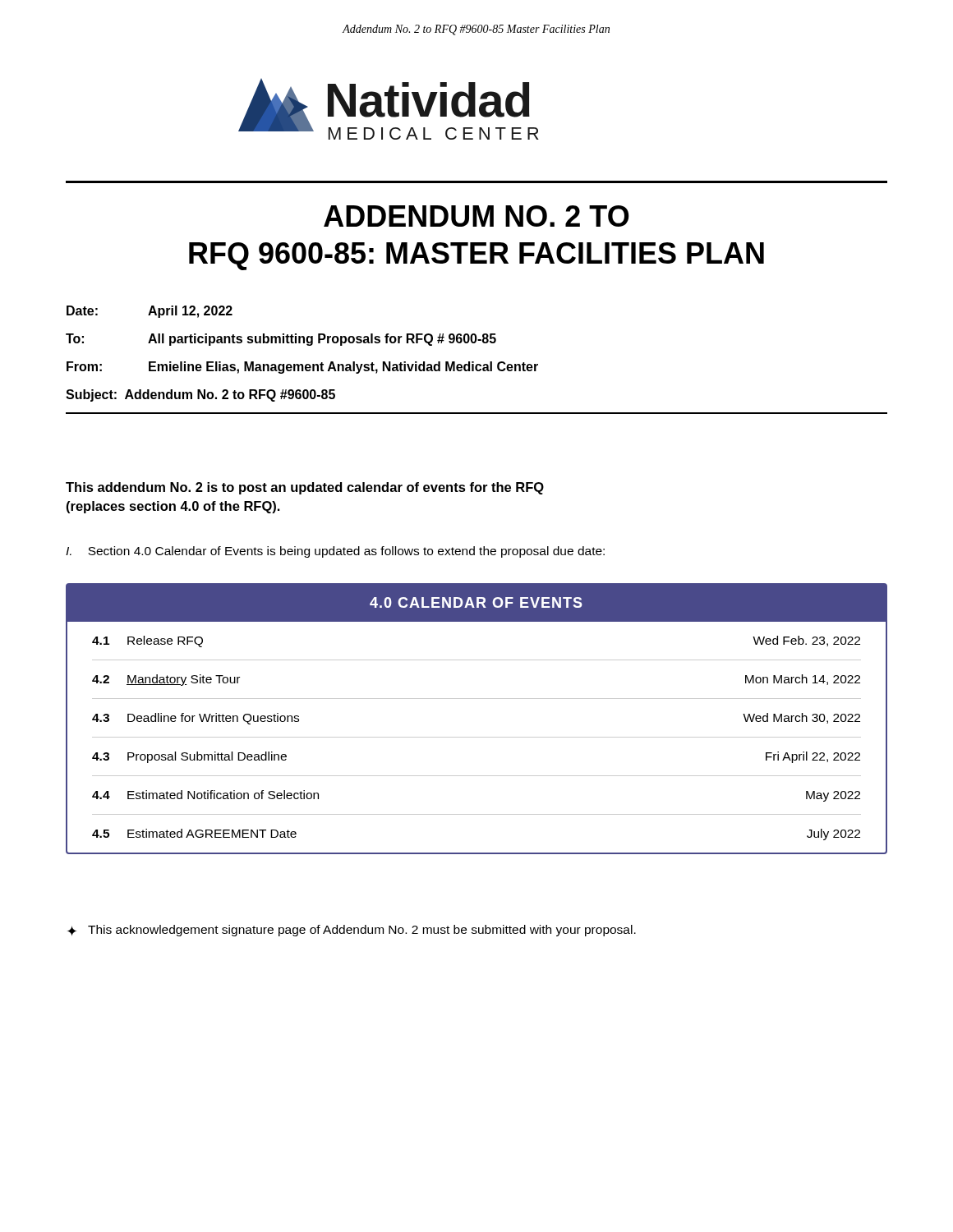The image size is (953, 1232).
Task: Select the text block with the text "I.Section 4.0 Calendar of Events"
Action: pos(336,551)
